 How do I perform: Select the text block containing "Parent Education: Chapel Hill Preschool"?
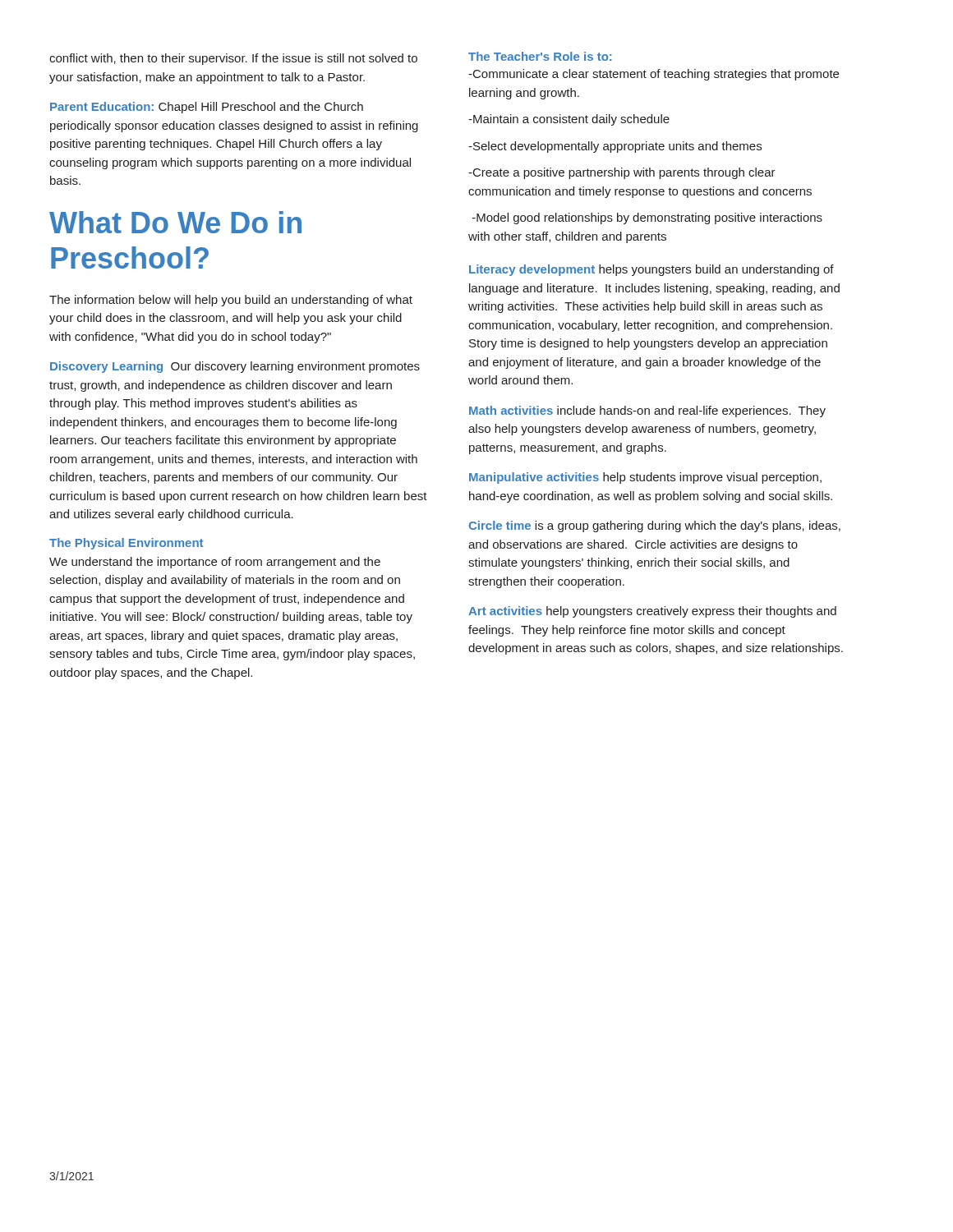point(234,143)
